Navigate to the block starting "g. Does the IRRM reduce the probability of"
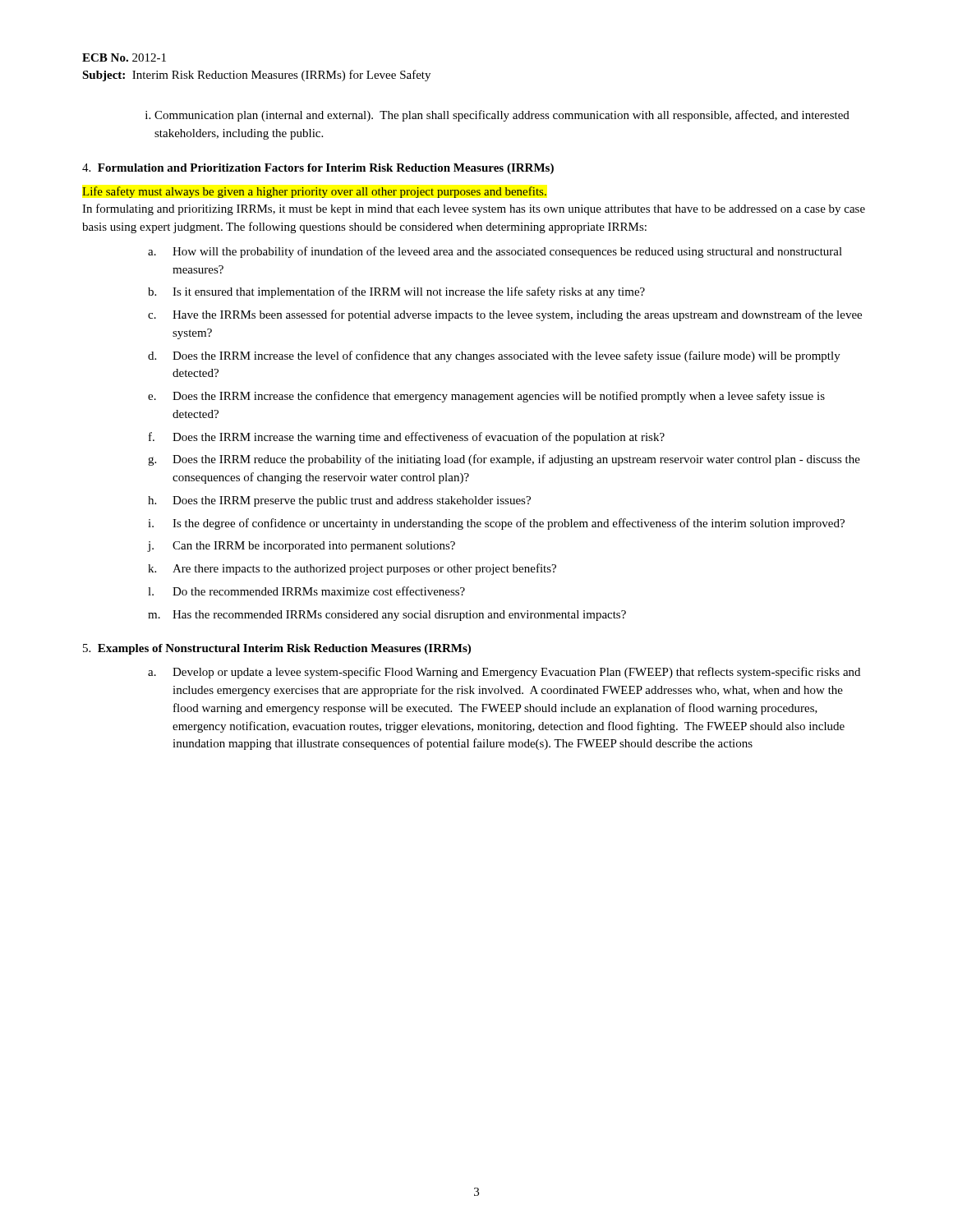This screenshot has height=1232, width=953. 509,469
